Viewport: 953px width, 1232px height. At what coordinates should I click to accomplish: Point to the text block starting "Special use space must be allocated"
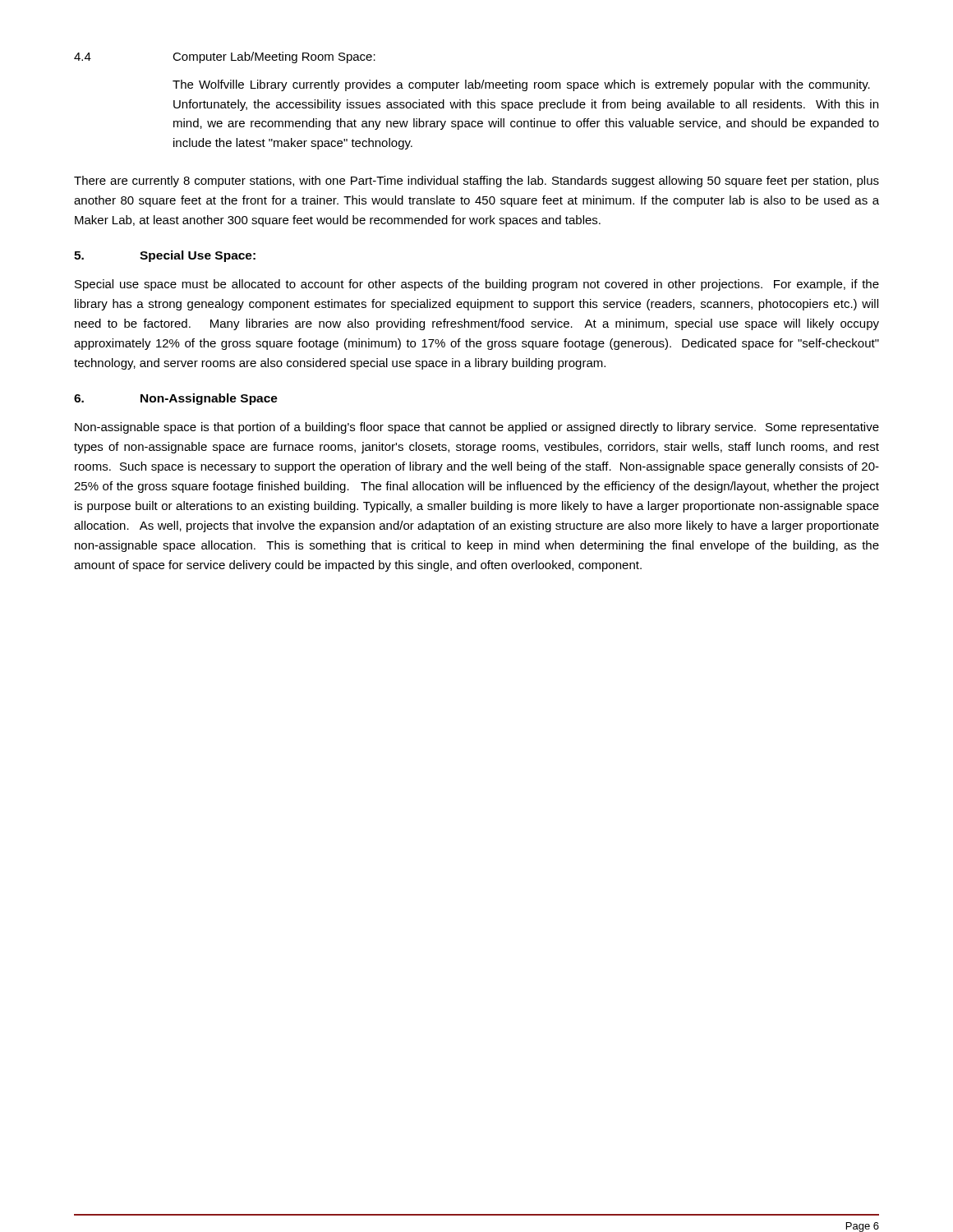[476, 323]
